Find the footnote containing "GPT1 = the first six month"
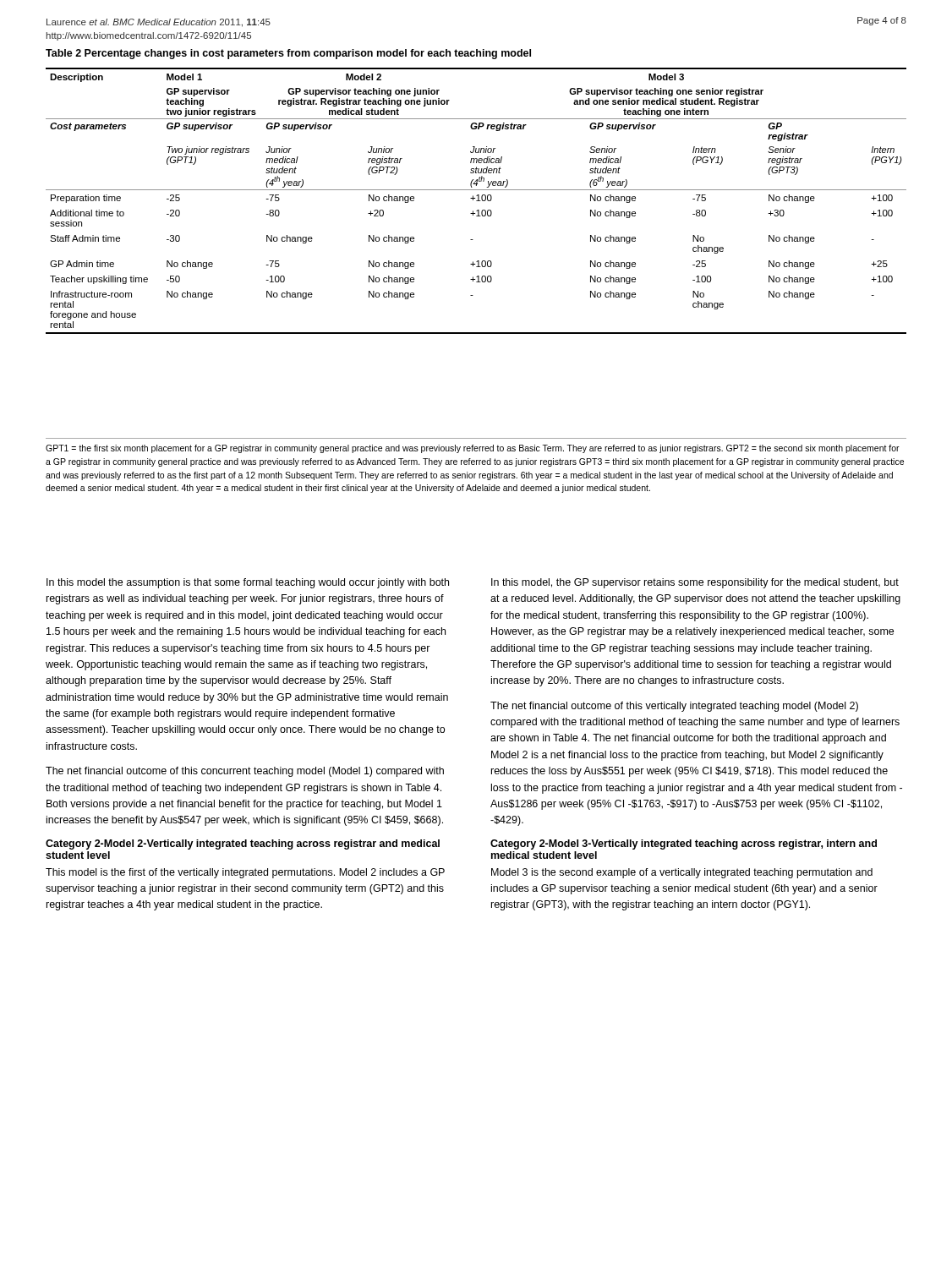 475,468
